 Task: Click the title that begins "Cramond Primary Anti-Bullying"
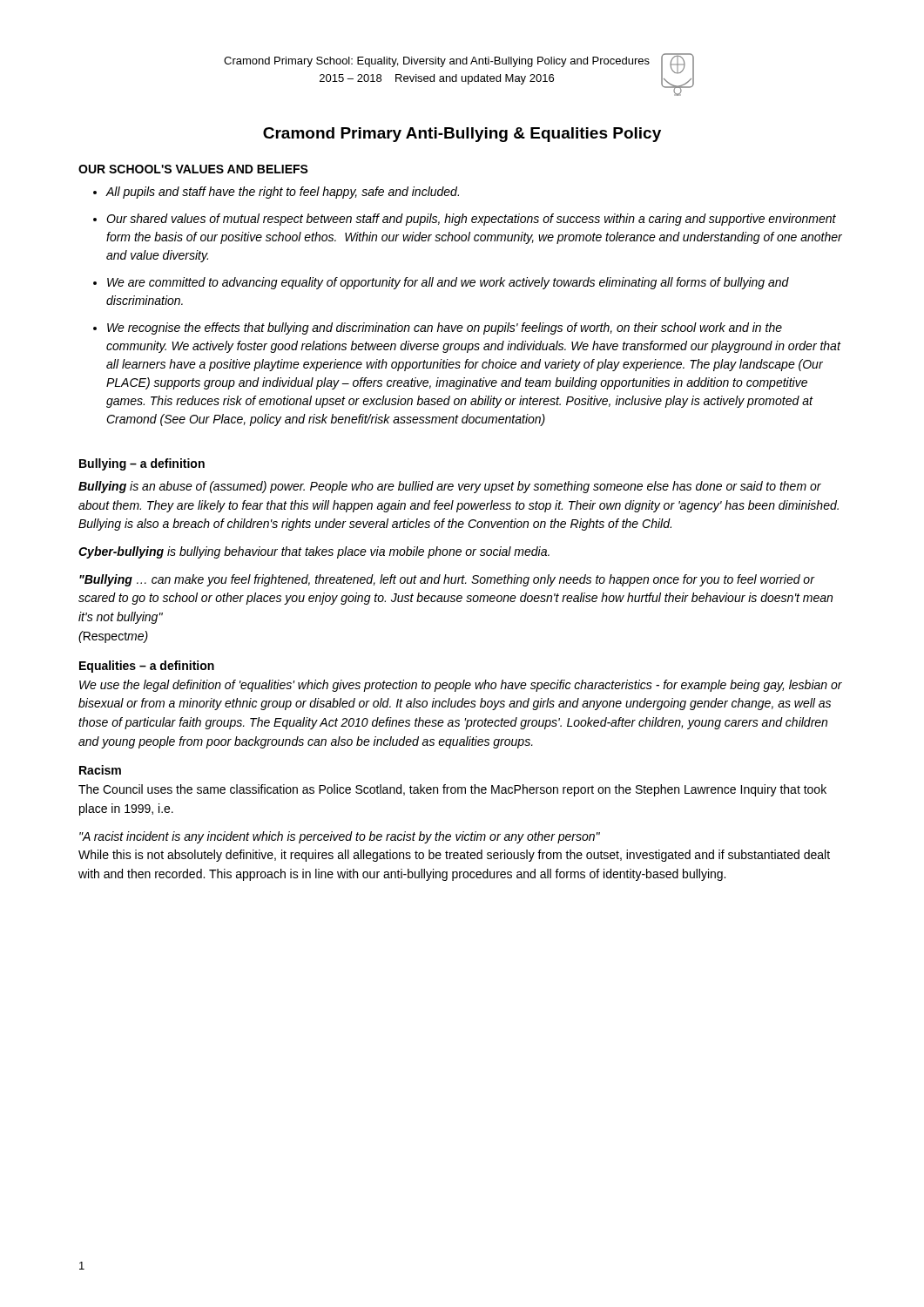click(462, 133)
